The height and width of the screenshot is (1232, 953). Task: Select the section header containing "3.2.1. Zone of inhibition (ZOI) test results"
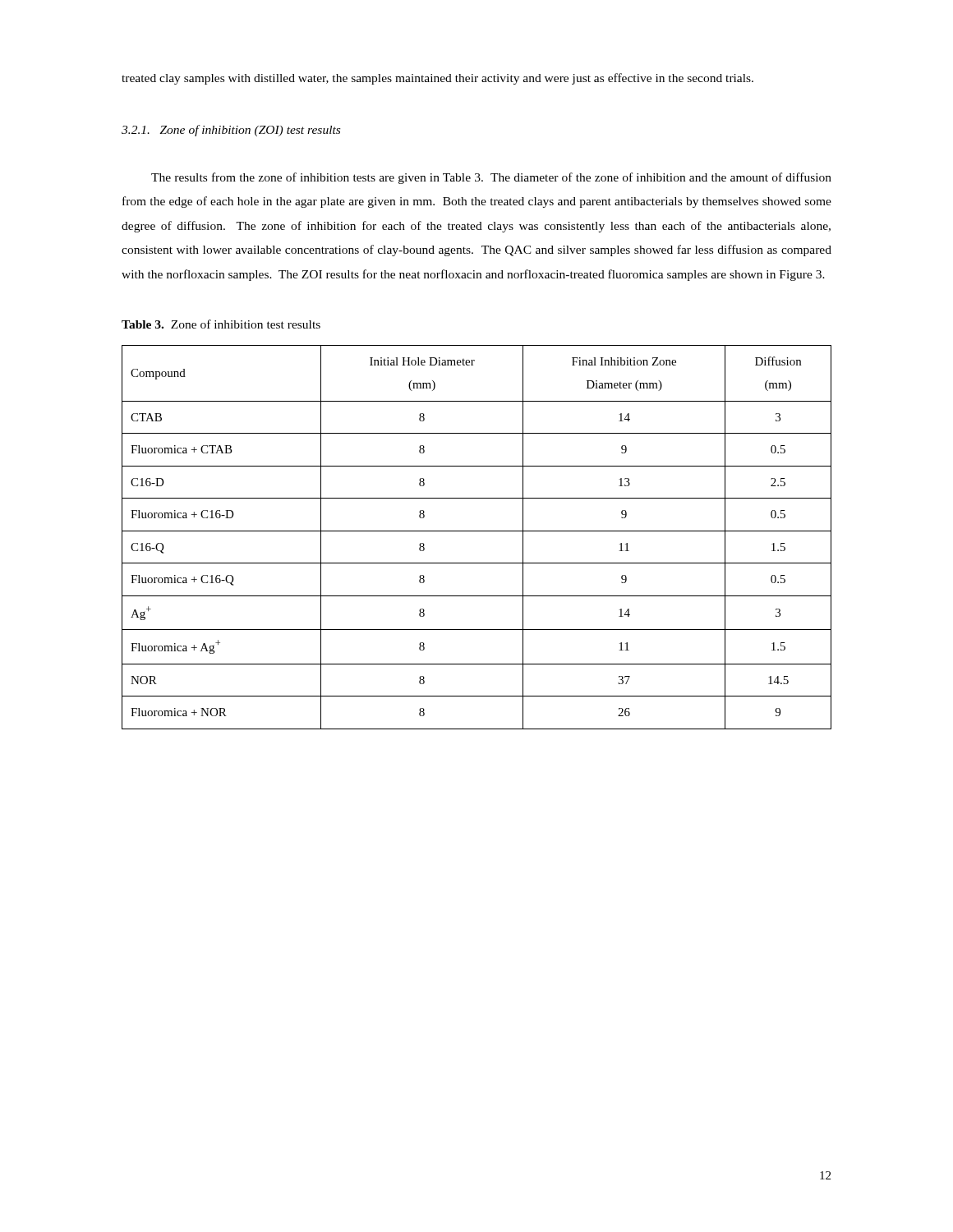[231, 130]
